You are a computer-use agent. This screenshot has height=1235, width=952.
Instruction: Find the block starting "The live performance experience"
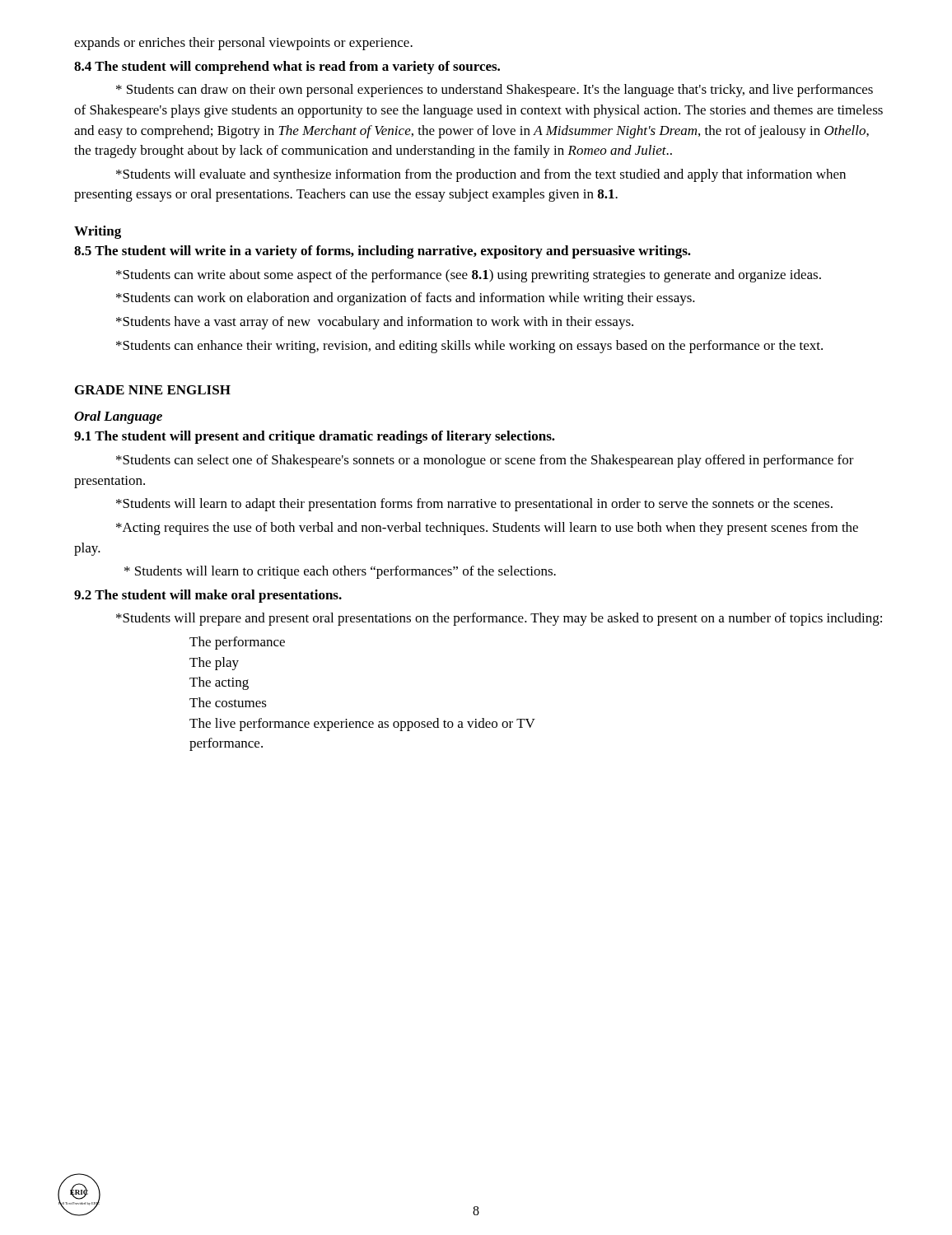point(362,733)
